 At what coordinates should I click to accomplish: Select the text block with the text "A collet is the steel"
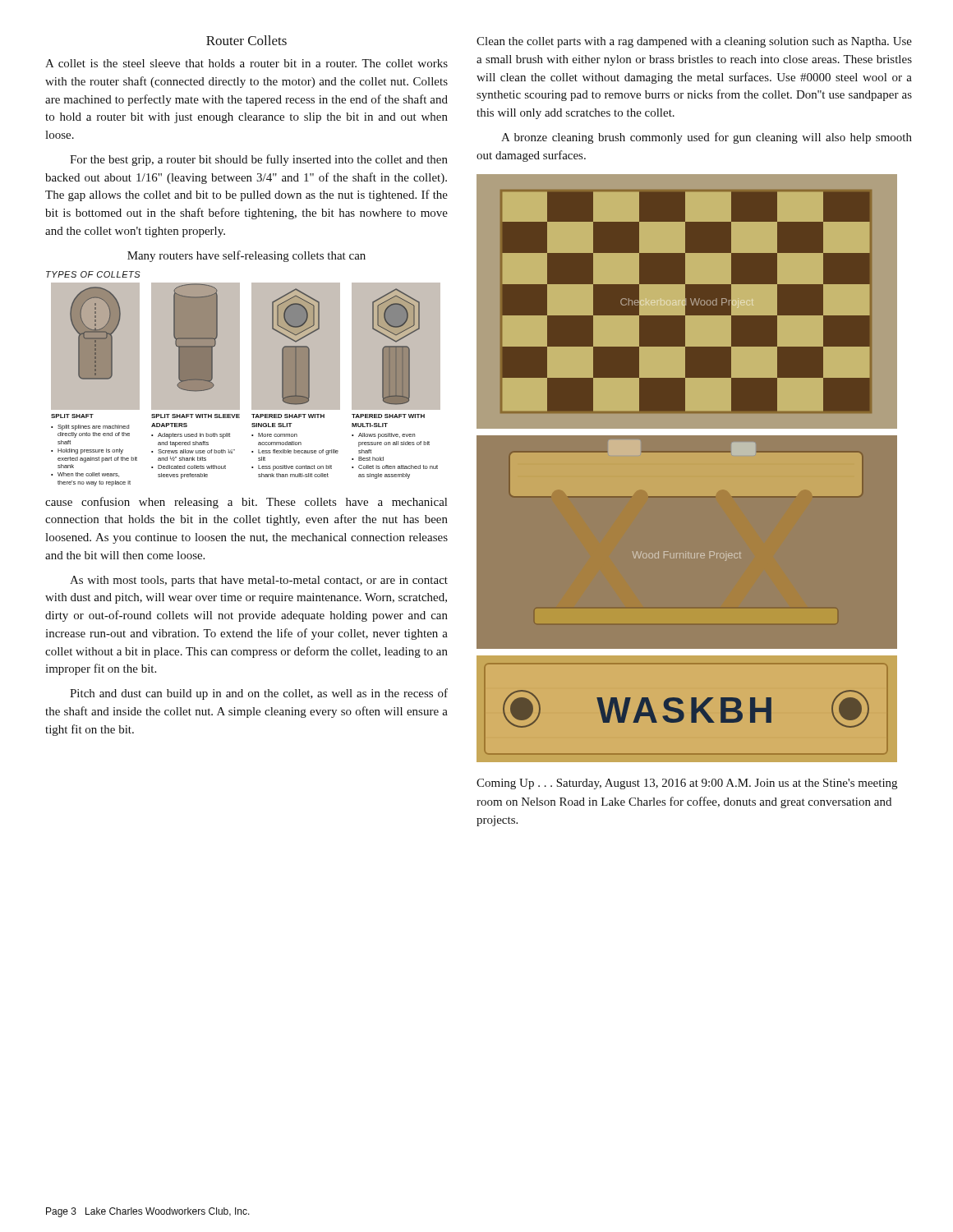(246, 160)
